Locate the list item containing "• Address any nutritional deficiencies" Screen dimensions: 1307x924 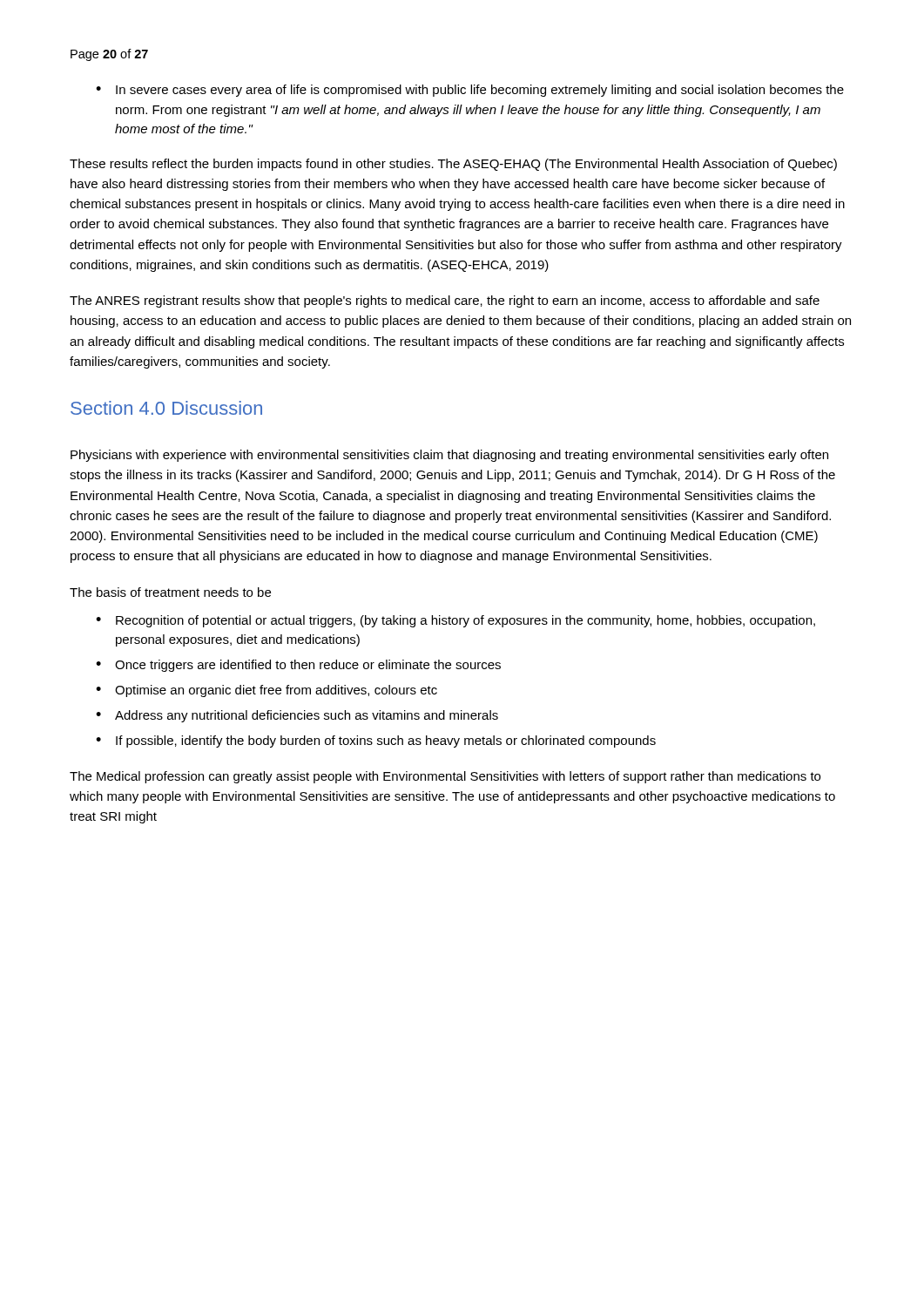(x=297, y=716)
